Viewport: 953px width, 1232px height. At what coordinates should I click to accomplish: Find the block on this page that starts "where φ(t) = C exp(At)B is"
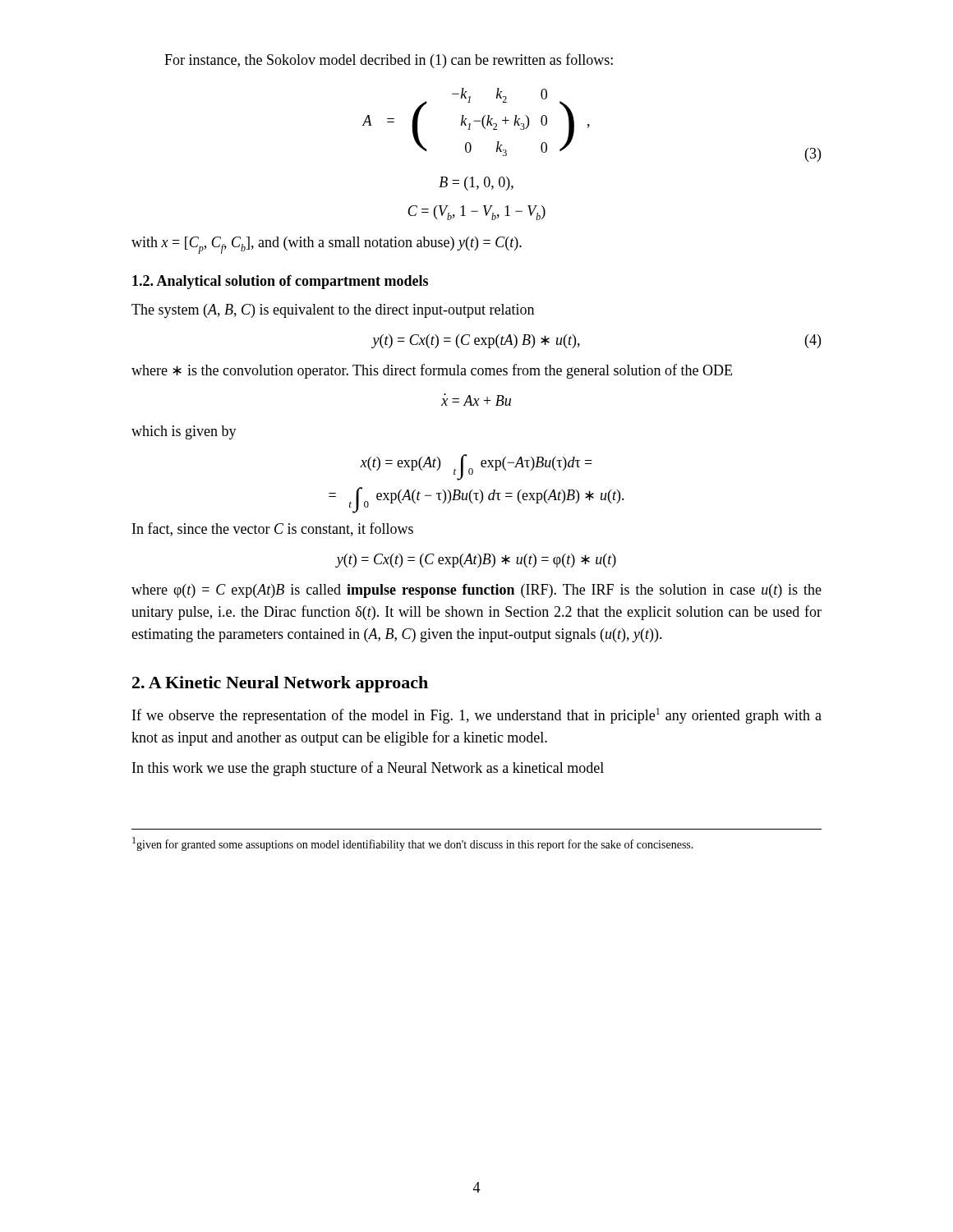click(476, 612)
